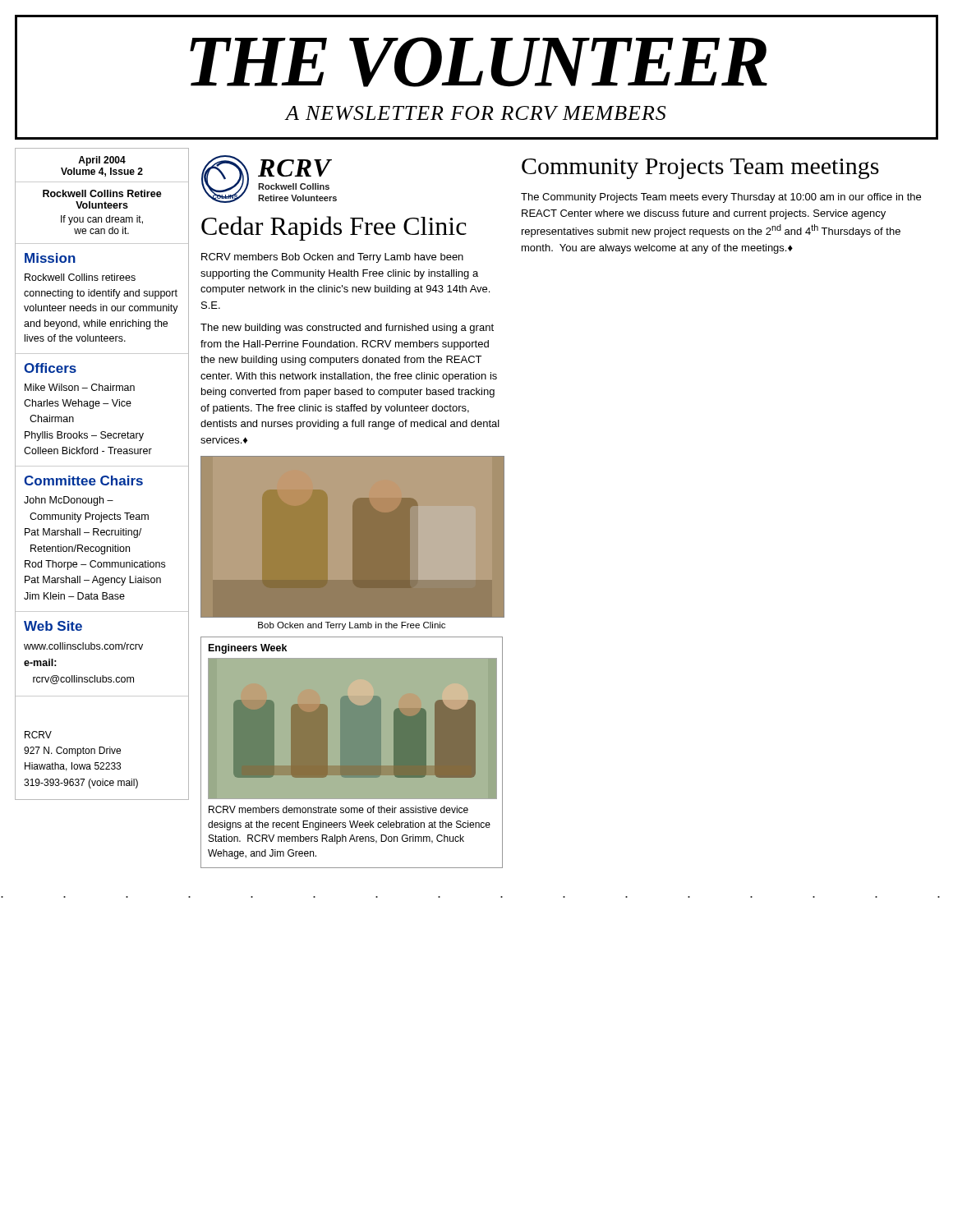Where does it say "Engineers Week"?

click(247, 648)
